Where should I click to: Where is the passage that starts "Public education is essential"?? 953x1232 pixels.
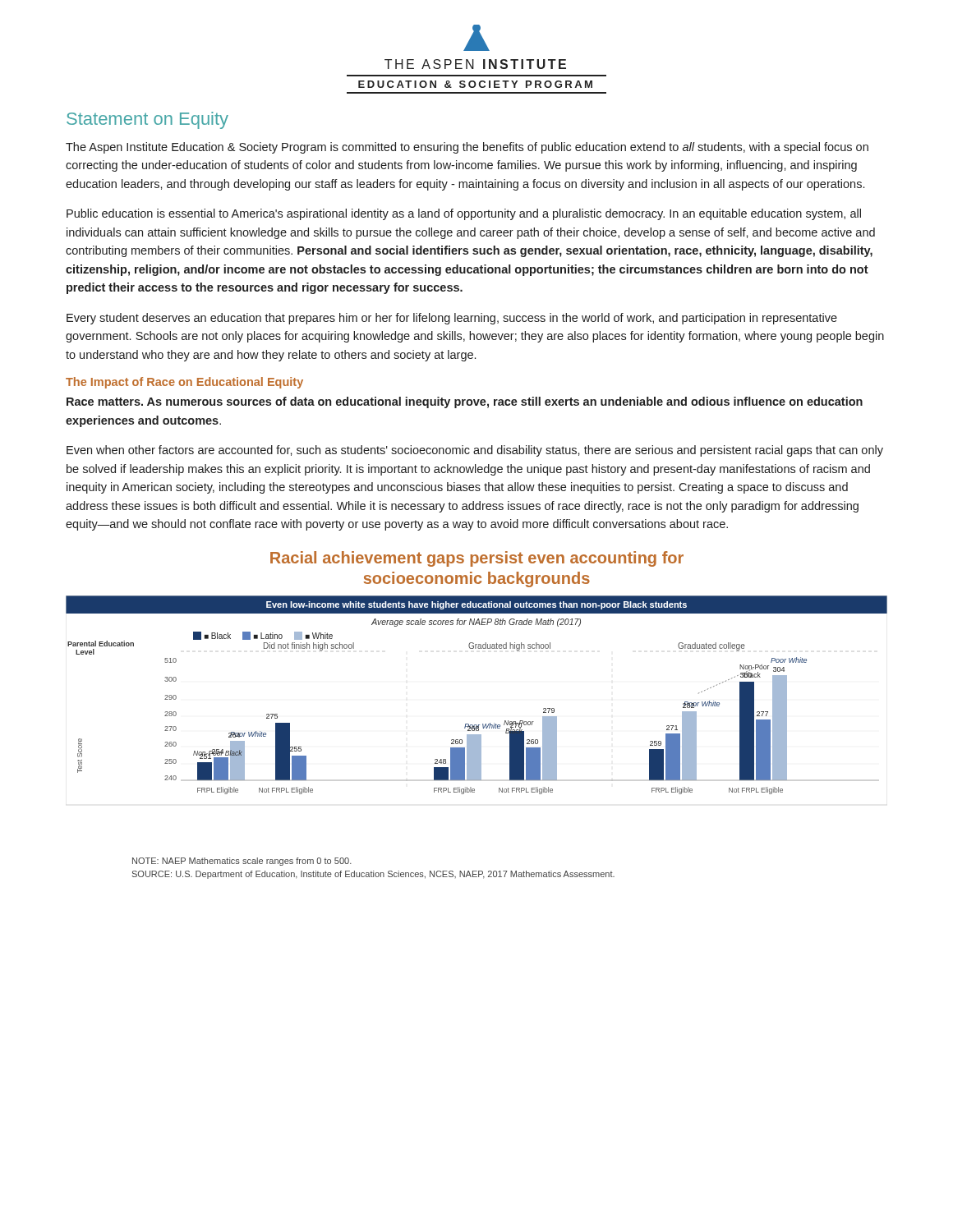471,251
